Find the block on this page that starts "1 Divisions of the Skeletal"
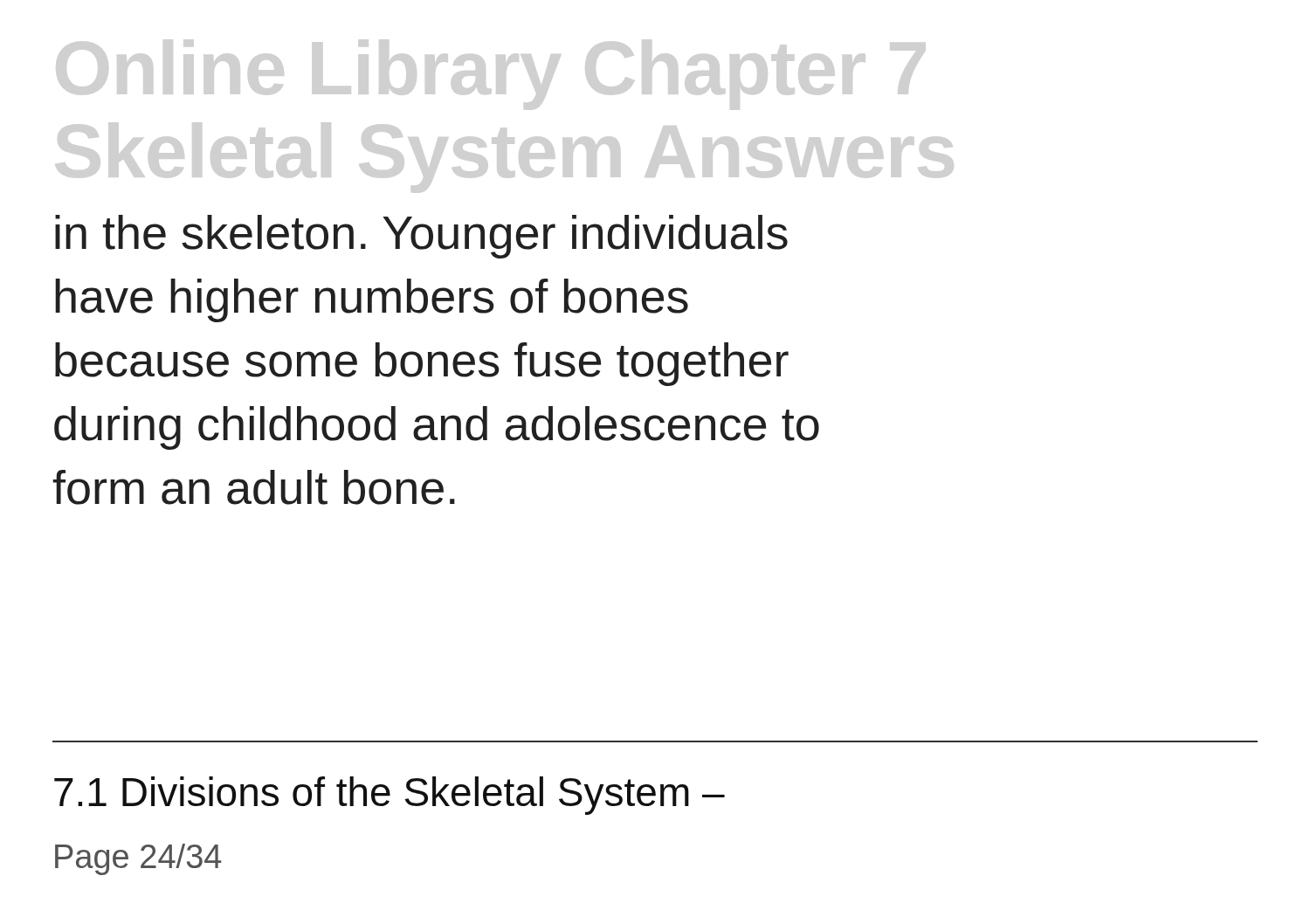Viewport: 1310px width, 924px height. click(x=388, y=792)
